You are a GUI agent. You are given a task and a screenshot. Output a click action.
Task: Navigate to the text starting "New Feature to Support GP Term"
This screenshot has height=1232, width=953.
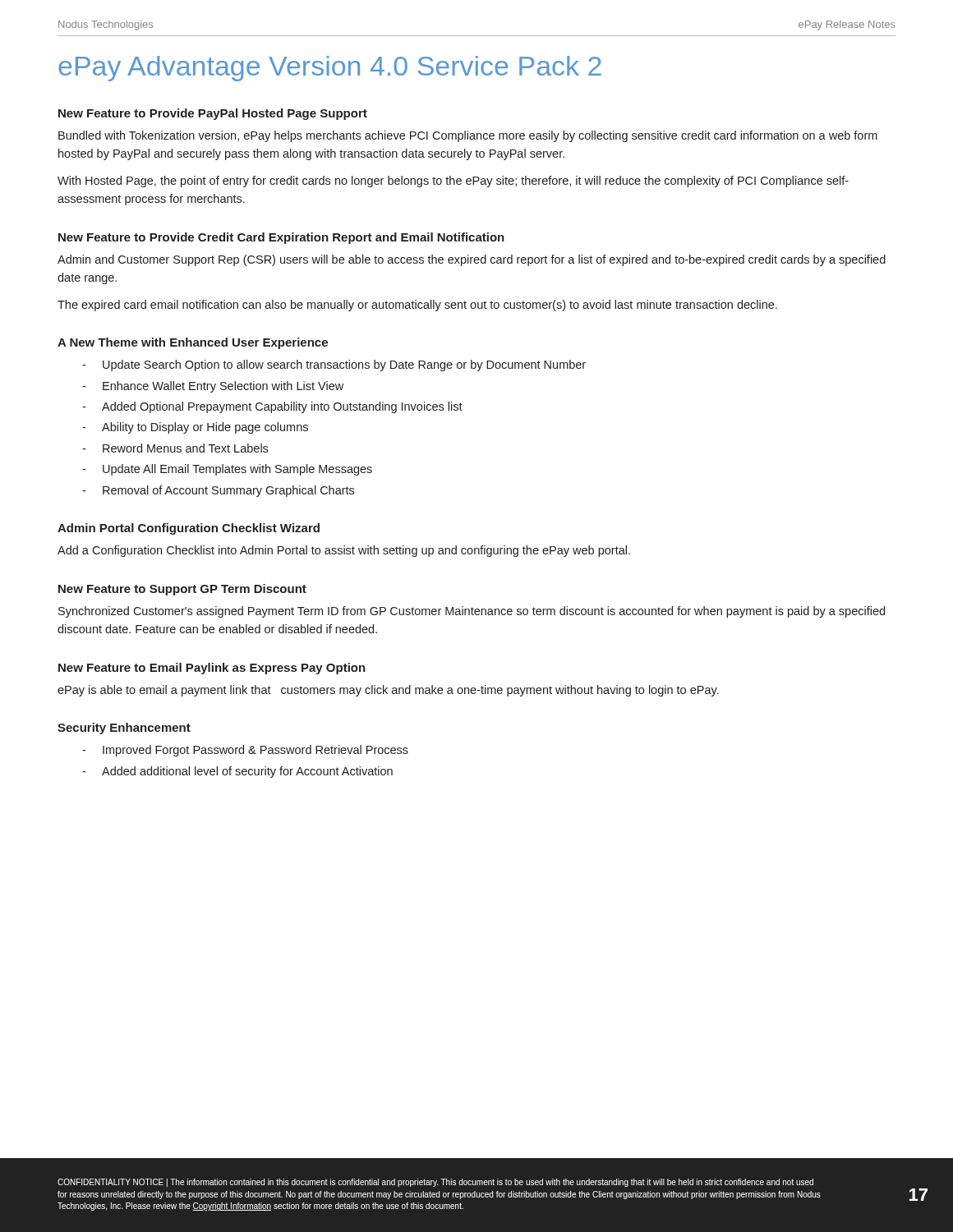[182, 588]
